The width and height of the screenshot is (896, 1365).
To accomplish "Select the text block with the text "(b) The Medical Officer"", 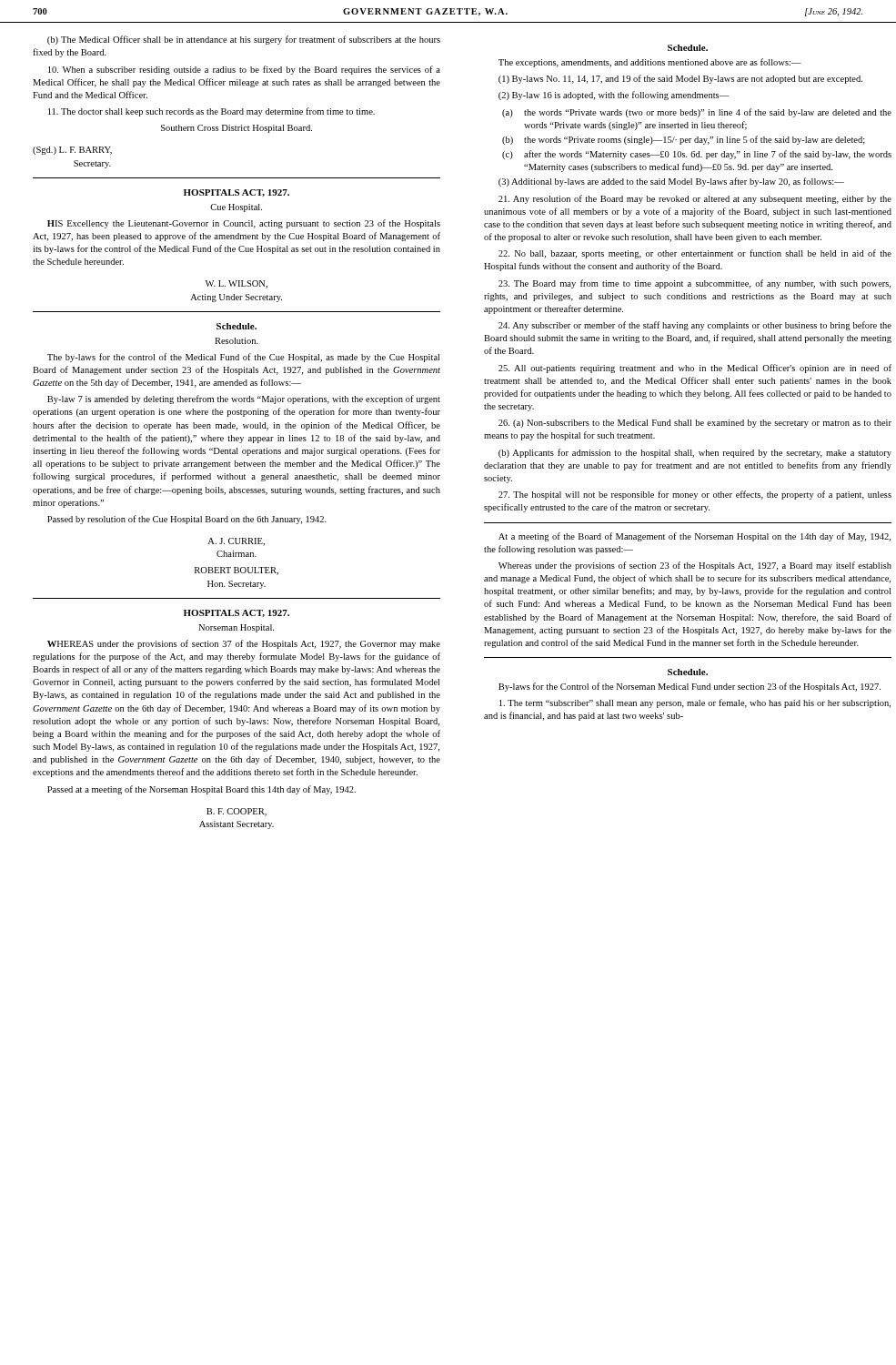I will (236, 47).
